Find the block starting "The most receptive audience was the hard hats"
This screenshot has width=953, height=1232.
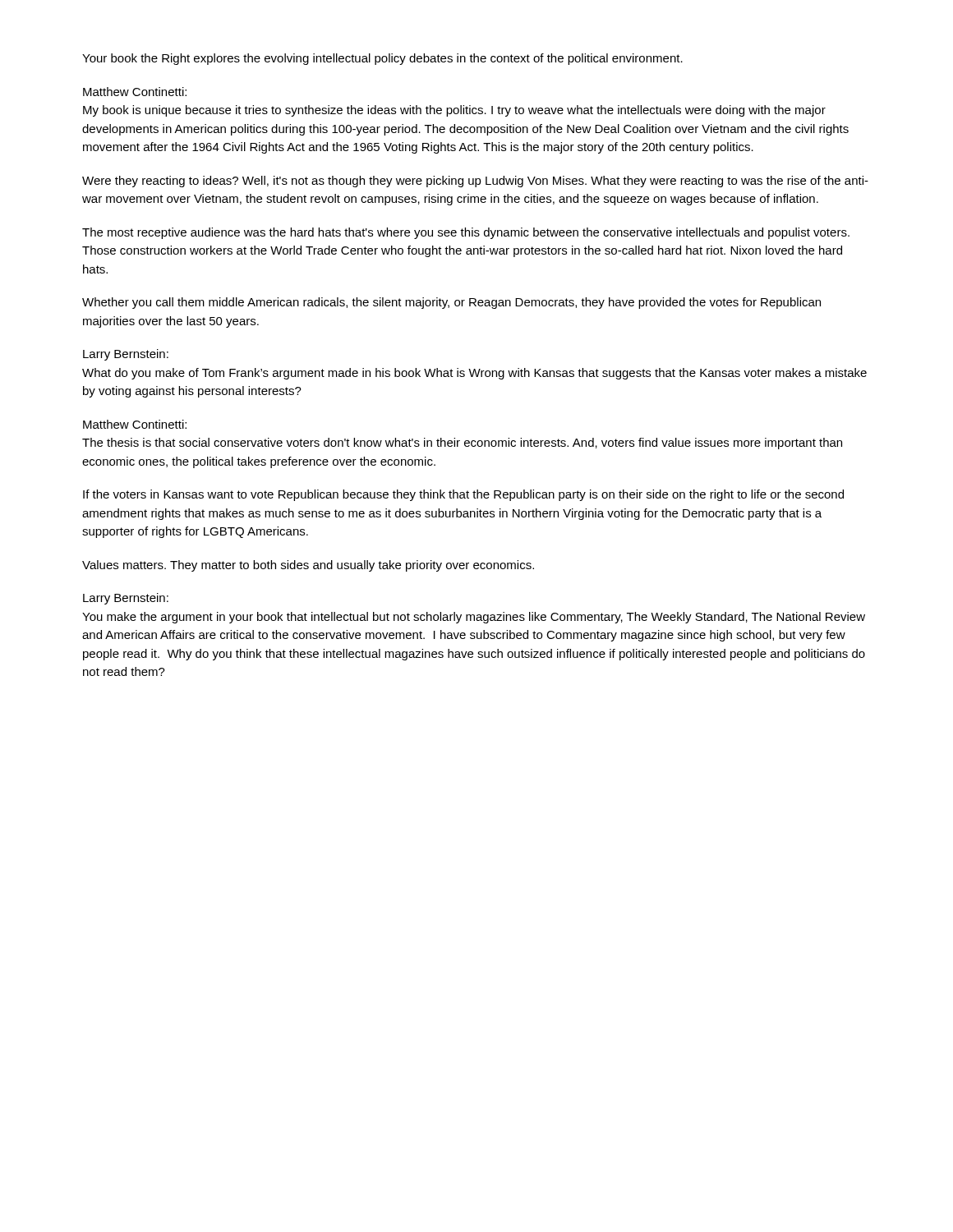click(x=466, y=250)
